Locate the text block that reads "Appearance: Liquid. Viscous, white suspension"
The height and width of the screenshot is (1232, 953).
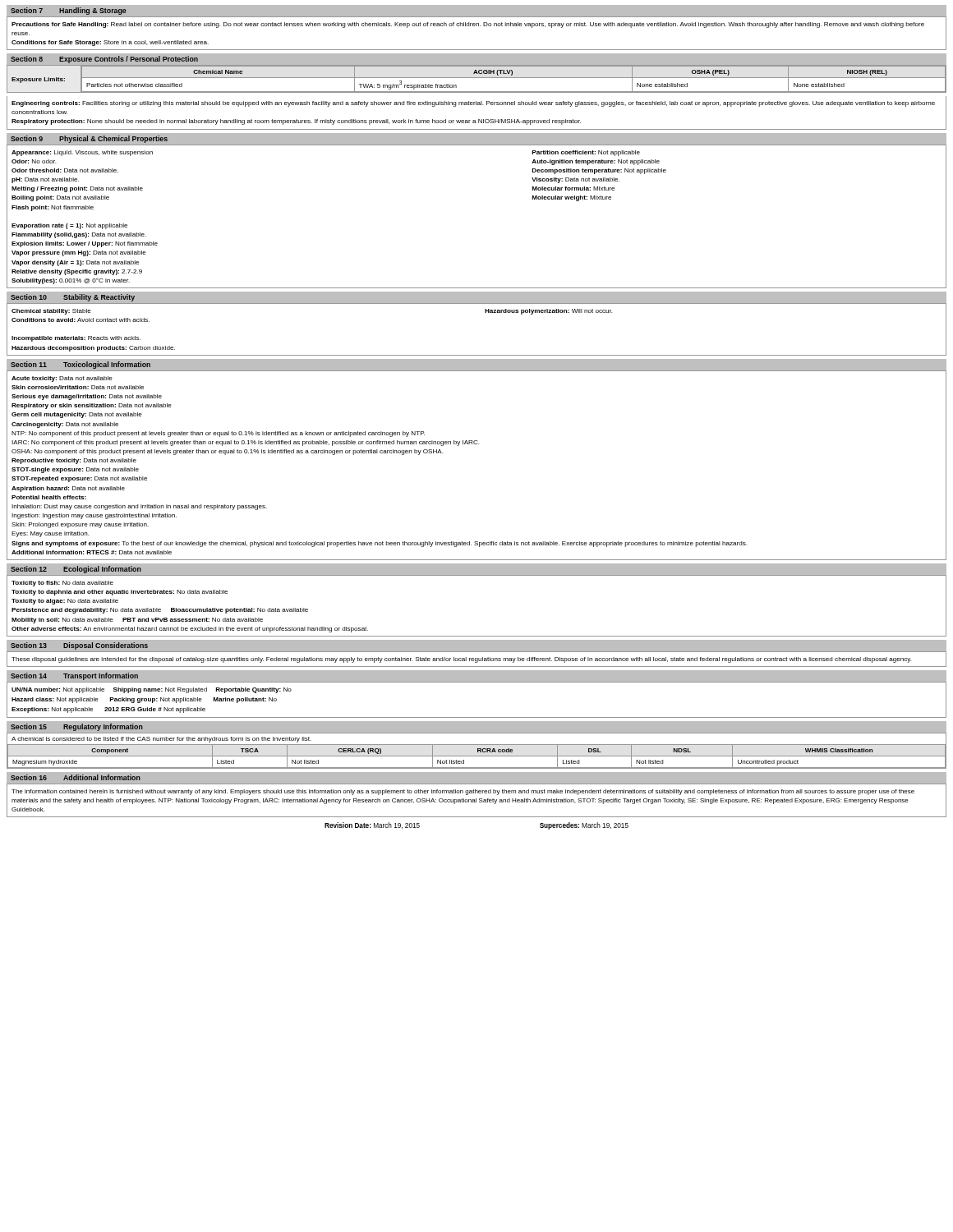[84, 153]
